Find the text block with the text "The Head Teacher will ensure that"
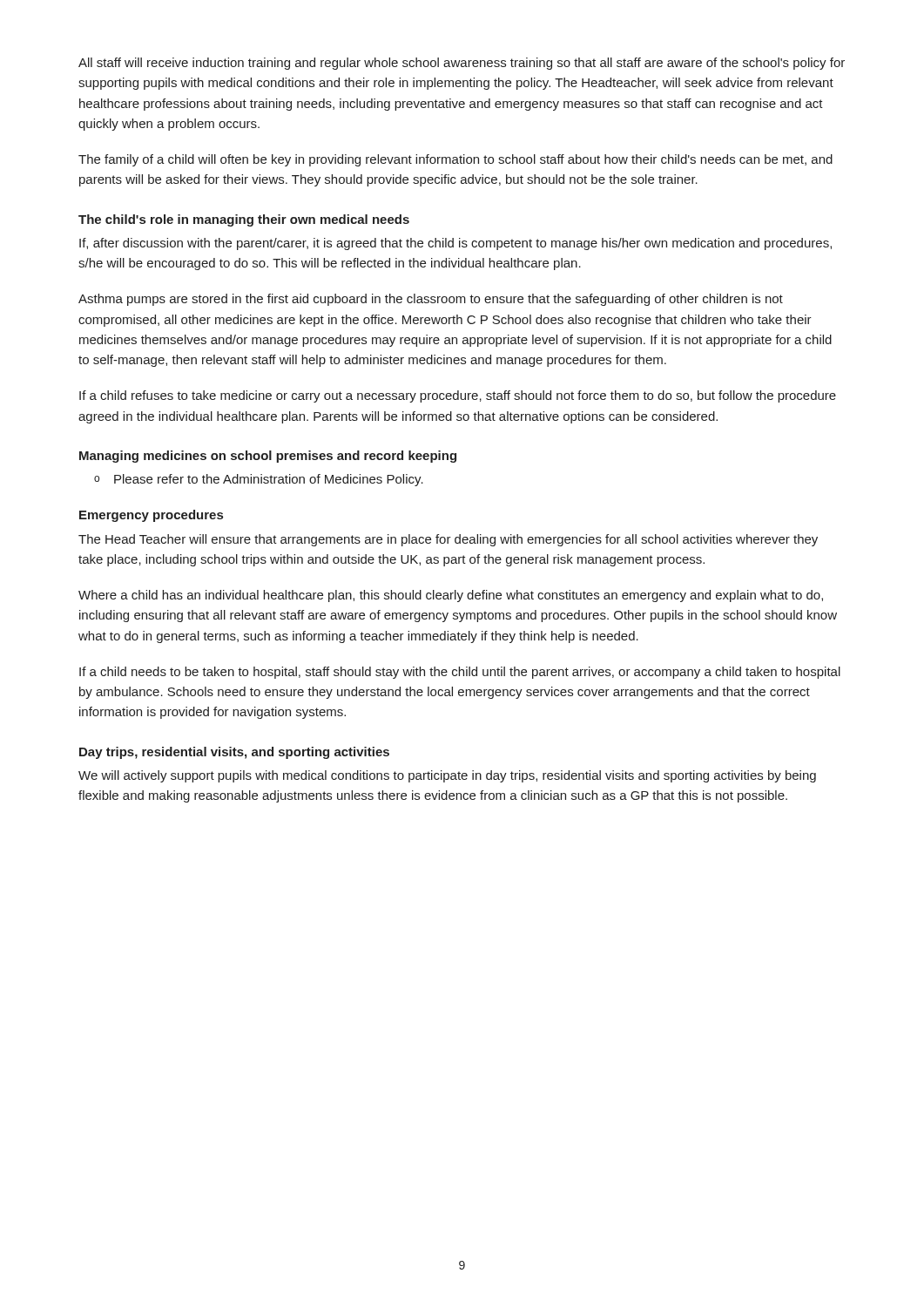The height and width of the screenshot is (1307, 924). tap(448, 549)
